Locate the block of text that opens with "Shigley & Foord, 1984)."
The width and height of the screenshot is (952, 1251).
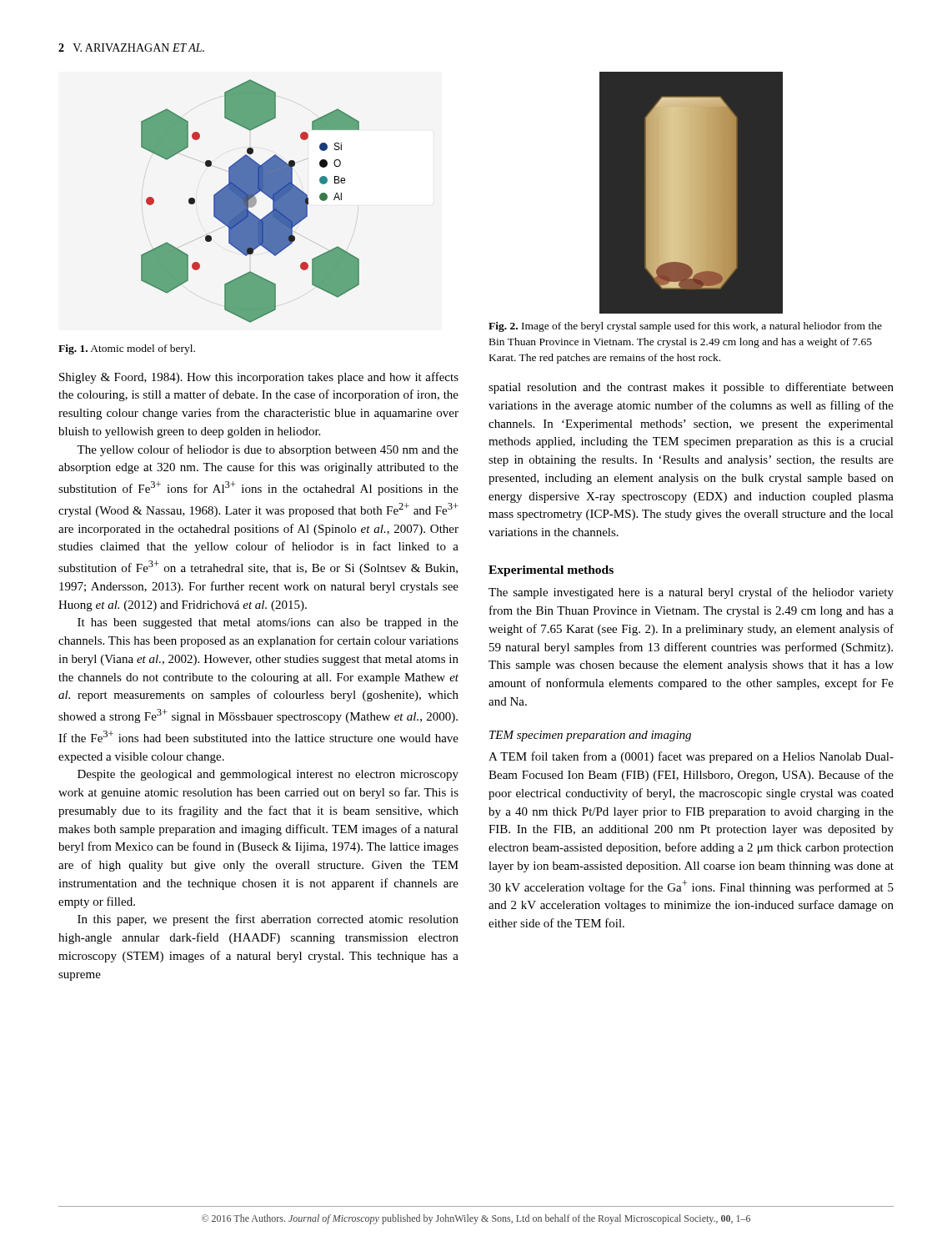tap(258, 676)
